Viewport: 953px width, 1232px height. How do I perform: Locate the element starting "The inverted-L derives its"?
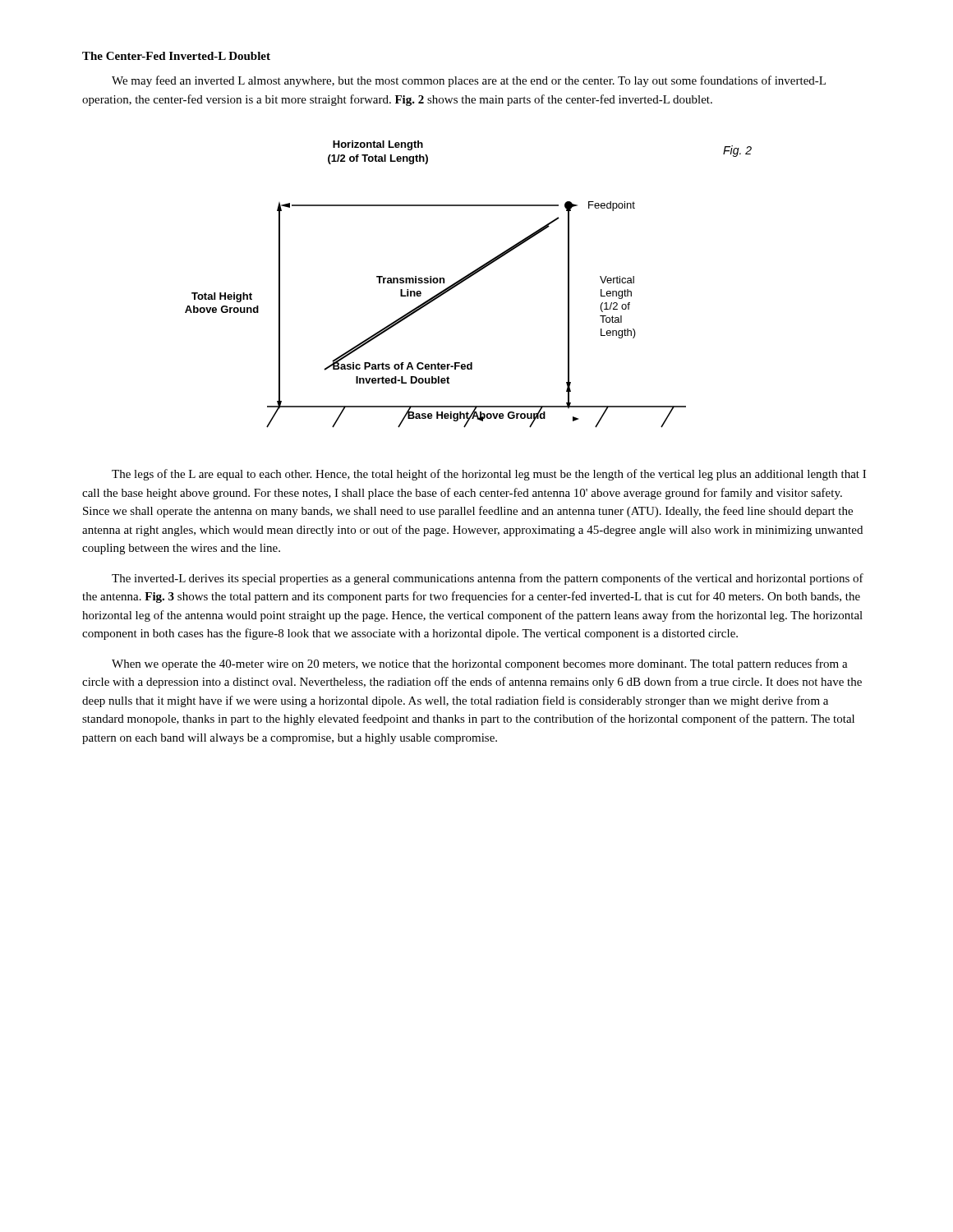473,606
